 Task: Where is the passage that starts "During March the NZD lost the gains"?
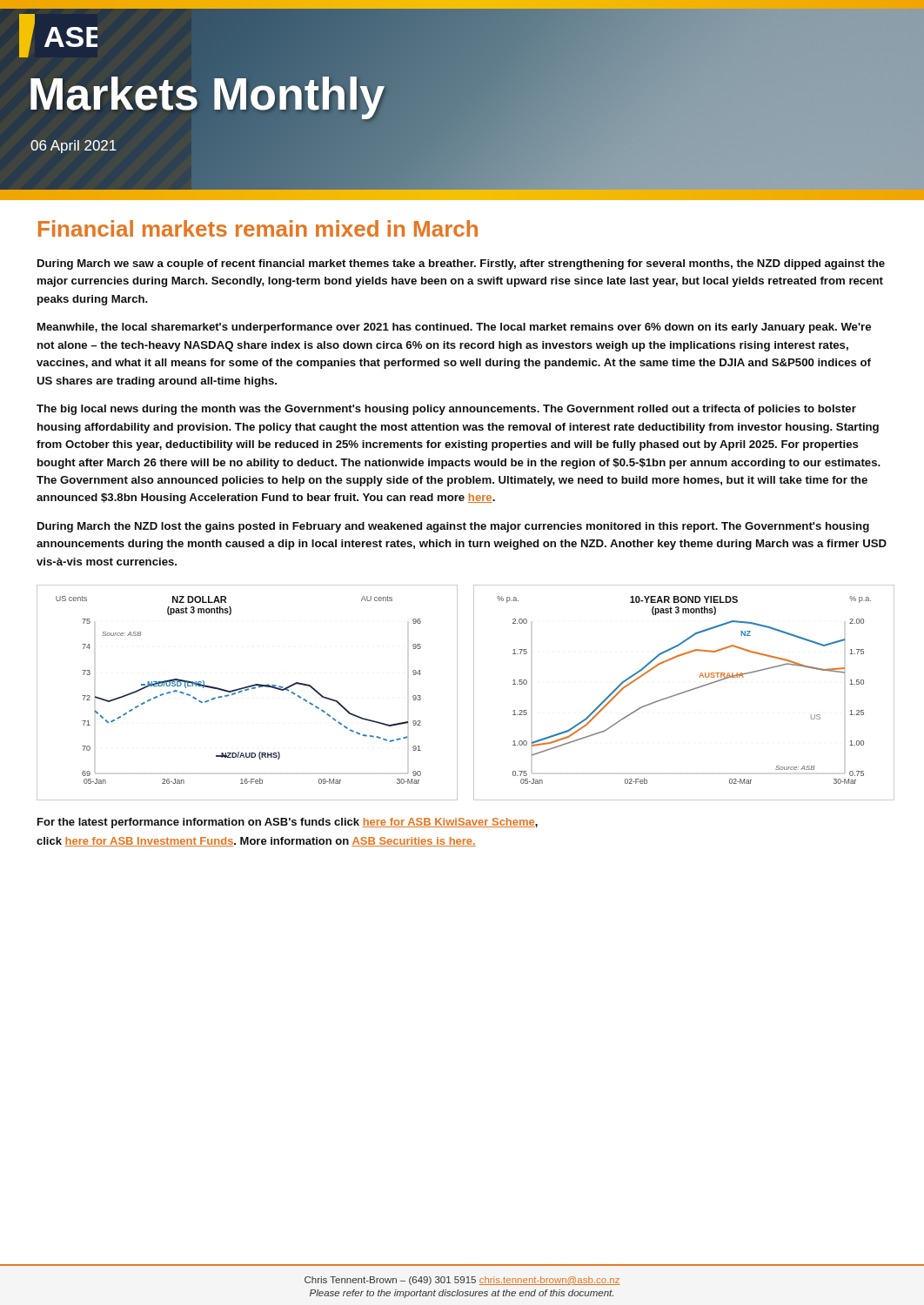(462, 544)
